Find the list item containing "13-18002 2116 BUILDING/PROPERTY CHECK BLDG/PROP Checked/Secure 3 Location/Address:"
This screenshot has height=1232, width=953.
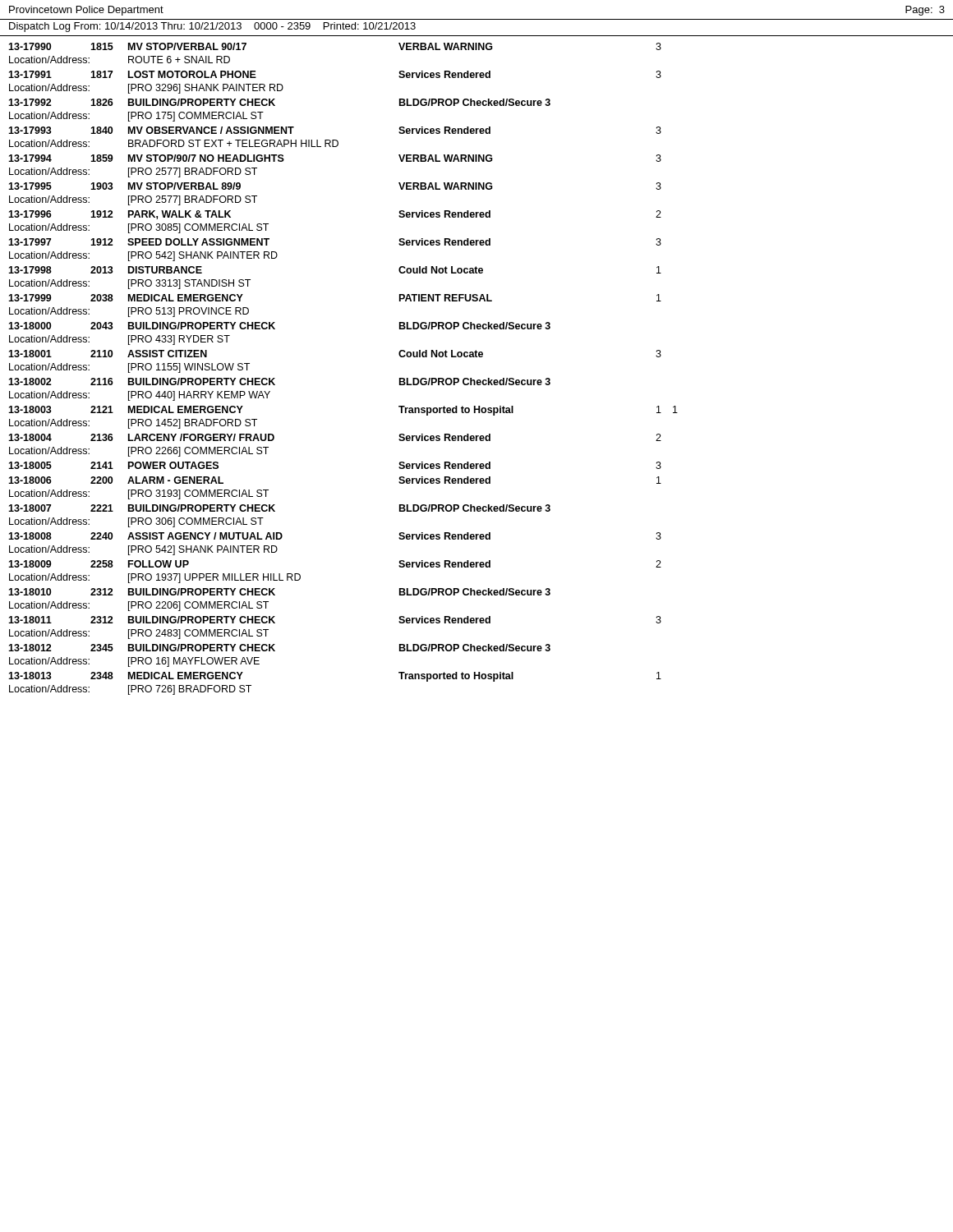pos(476,389)
